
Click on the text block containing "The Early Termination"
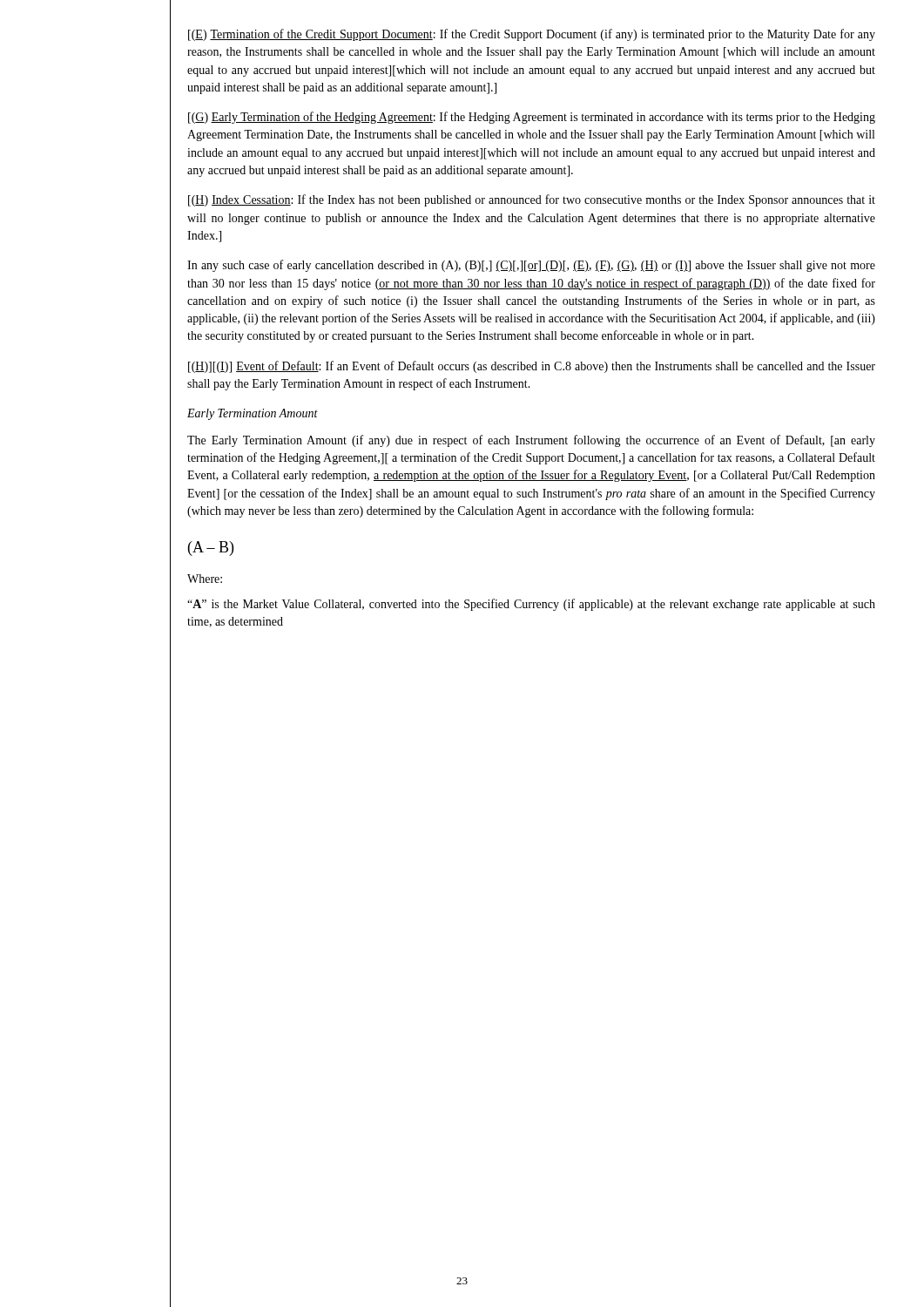click(x=531, y=476)
